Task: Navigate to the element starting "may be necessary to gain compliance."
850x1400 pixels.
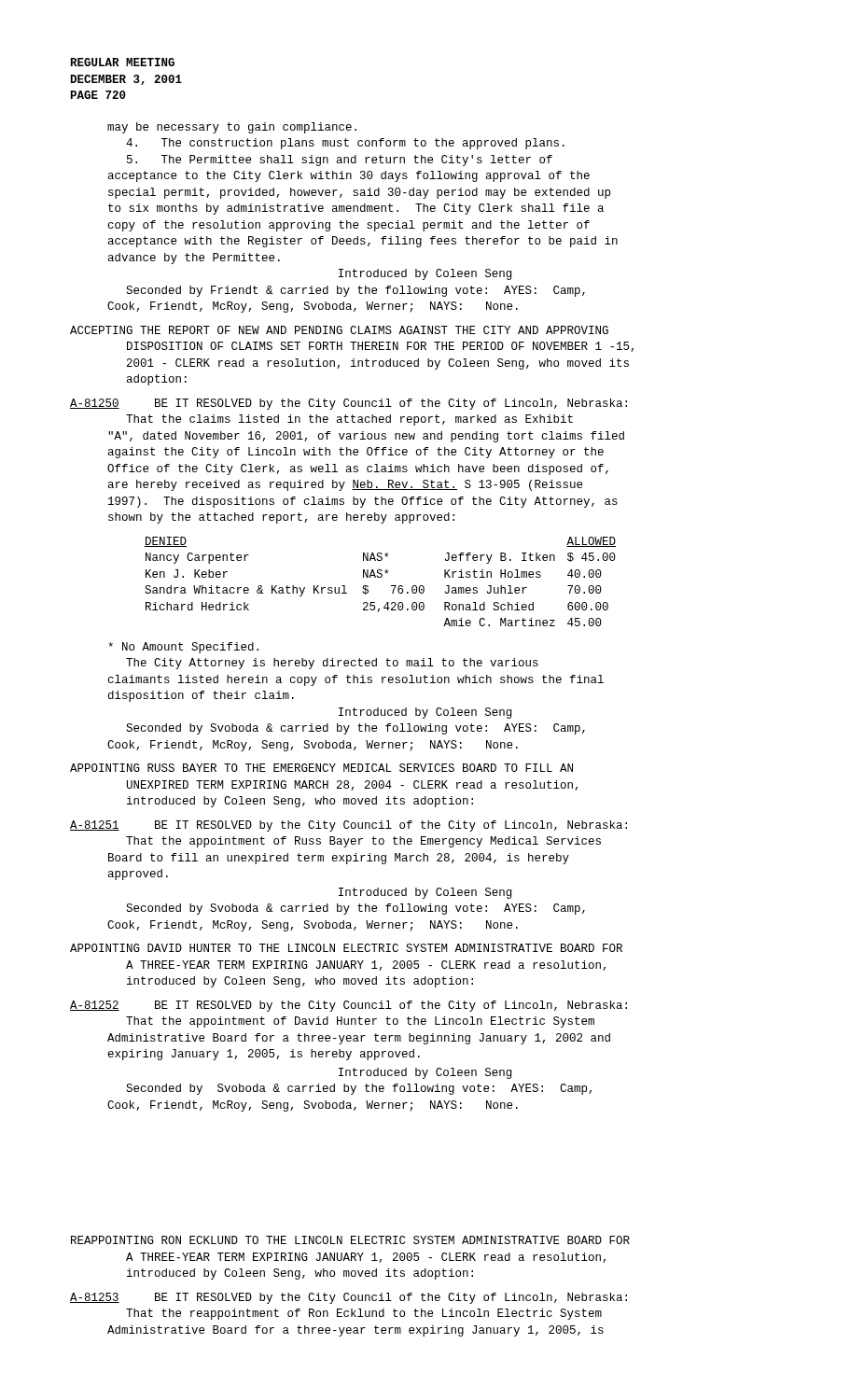Action: click(425, 218)
